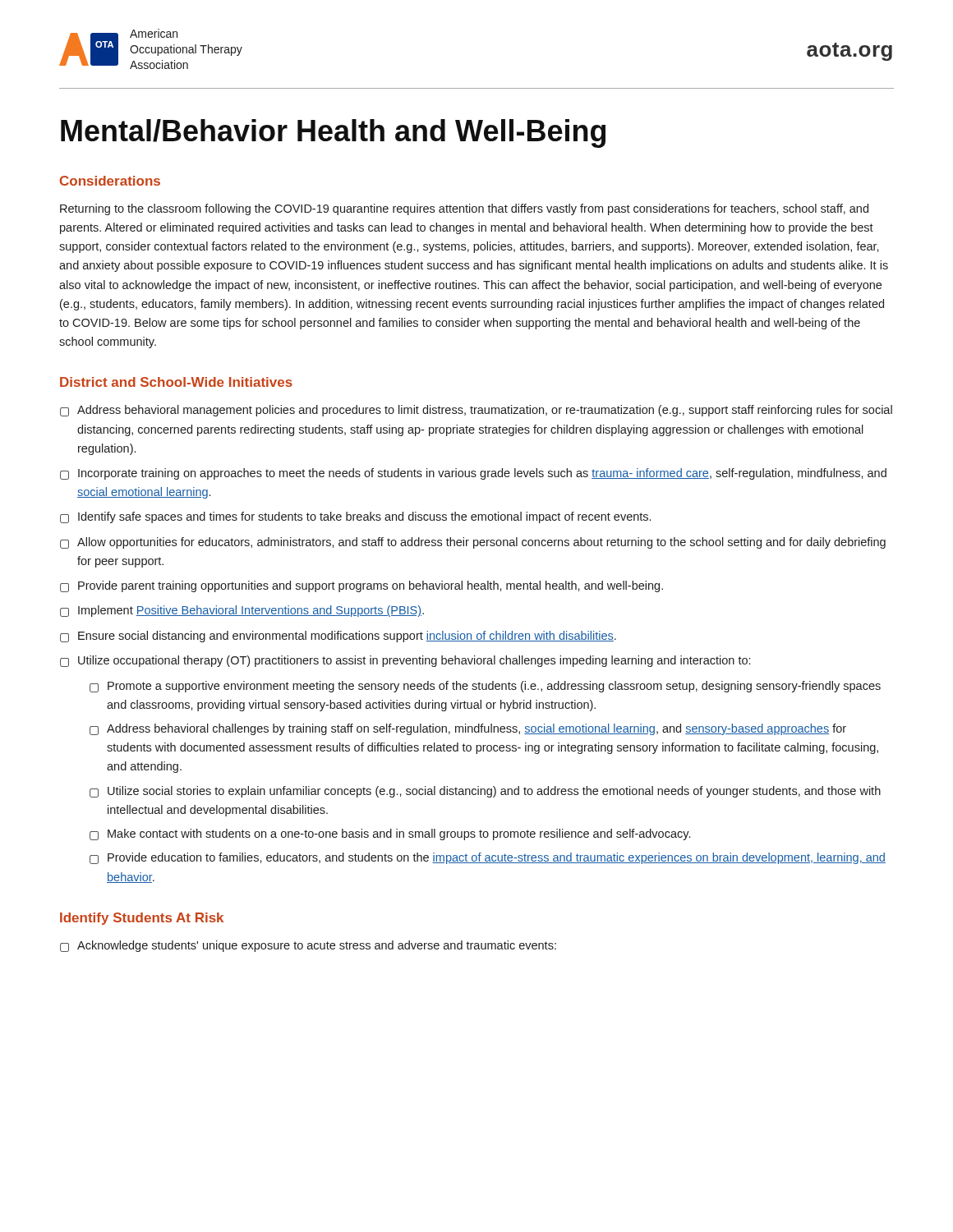Locate the element starting "District and School-Wide"

click(176, 383)
